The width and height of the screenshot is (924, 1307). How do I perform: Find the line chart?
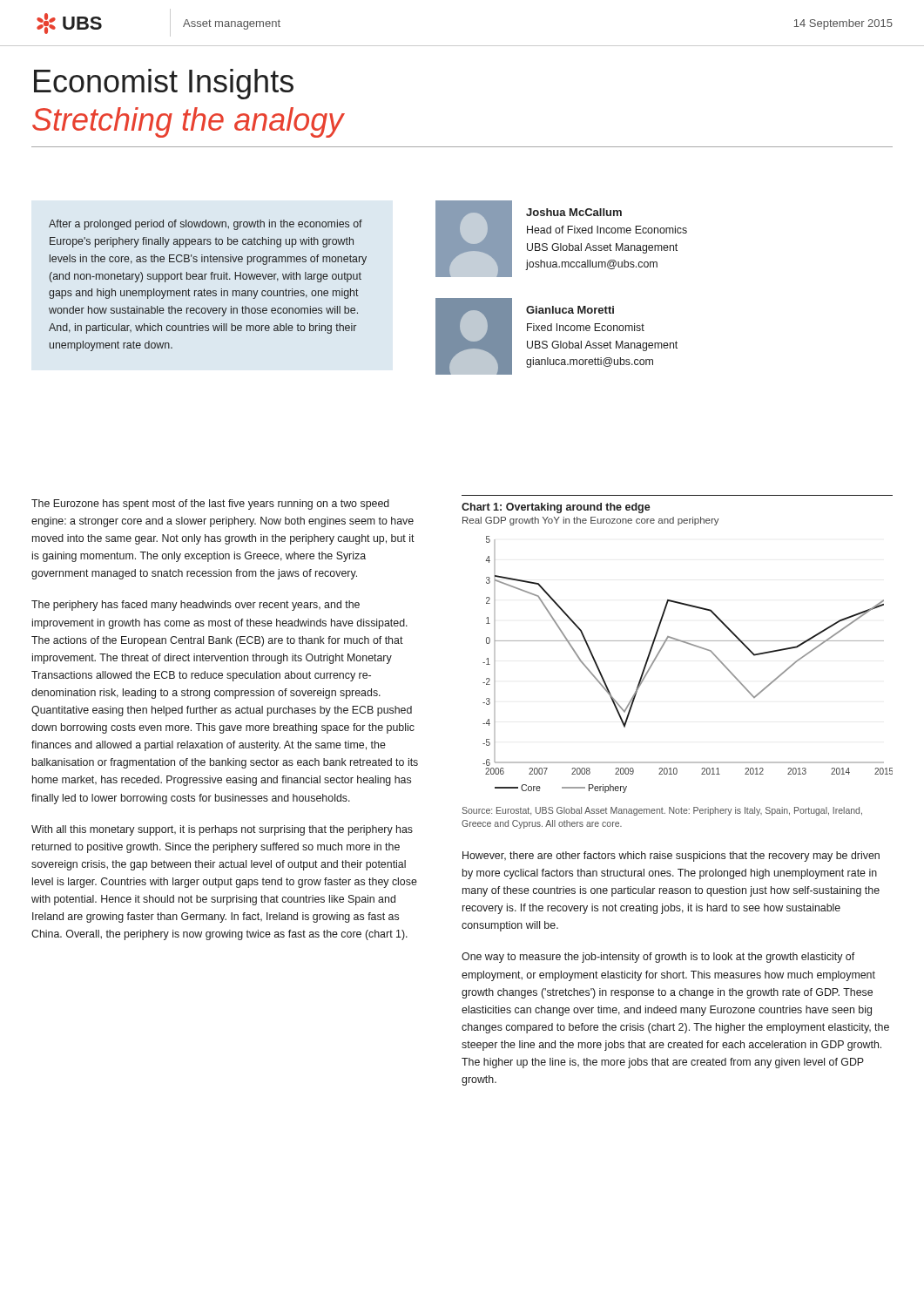[x=677, y=666]
